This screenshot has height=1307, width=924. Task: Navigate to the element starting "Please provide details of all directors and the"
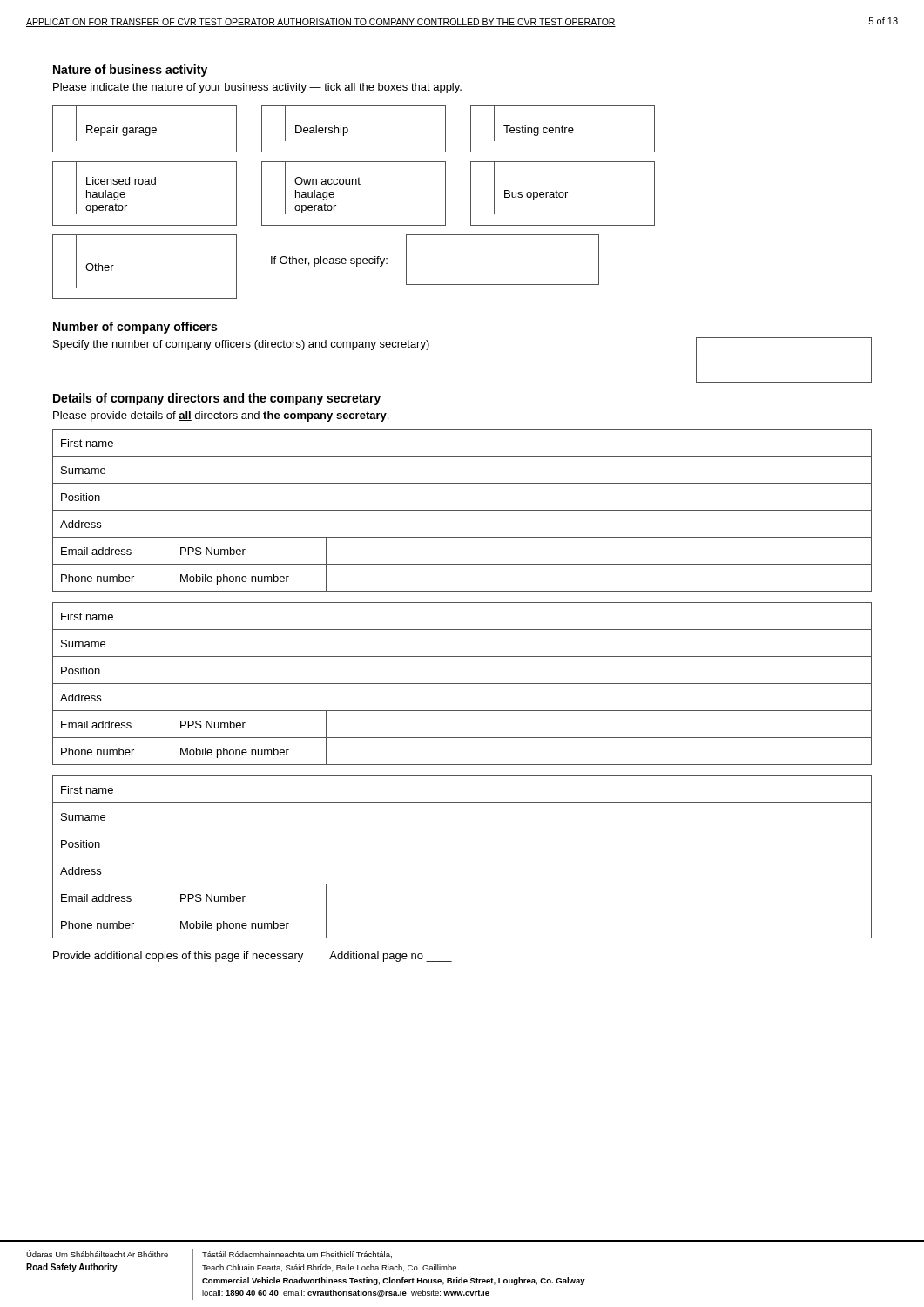[221, 415]
